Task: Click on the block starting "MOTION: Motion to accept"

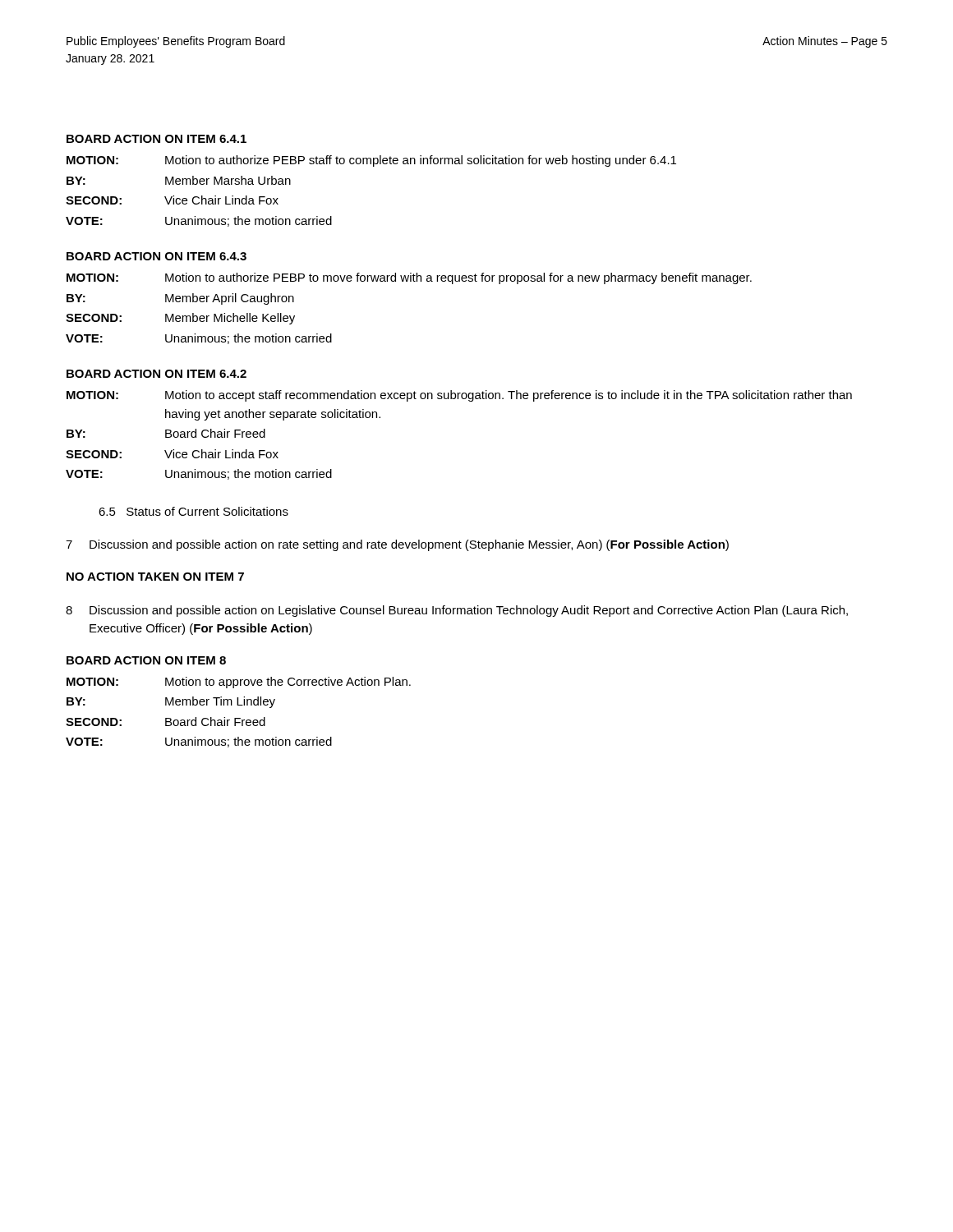Action: pyautogui.click(x=459, y=396)
